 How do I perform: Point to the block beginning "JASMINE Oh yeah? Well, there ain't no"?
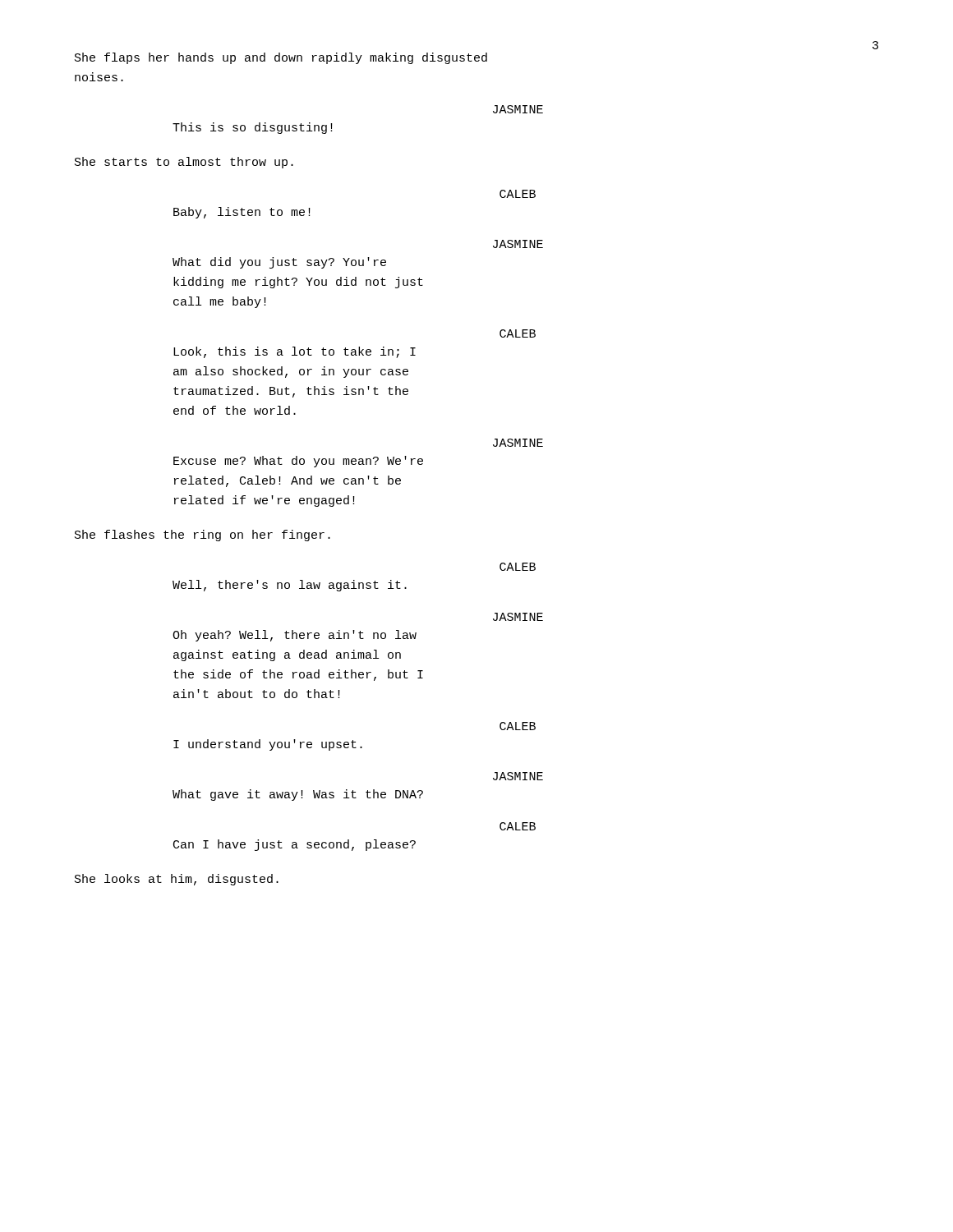click(518, 617)
